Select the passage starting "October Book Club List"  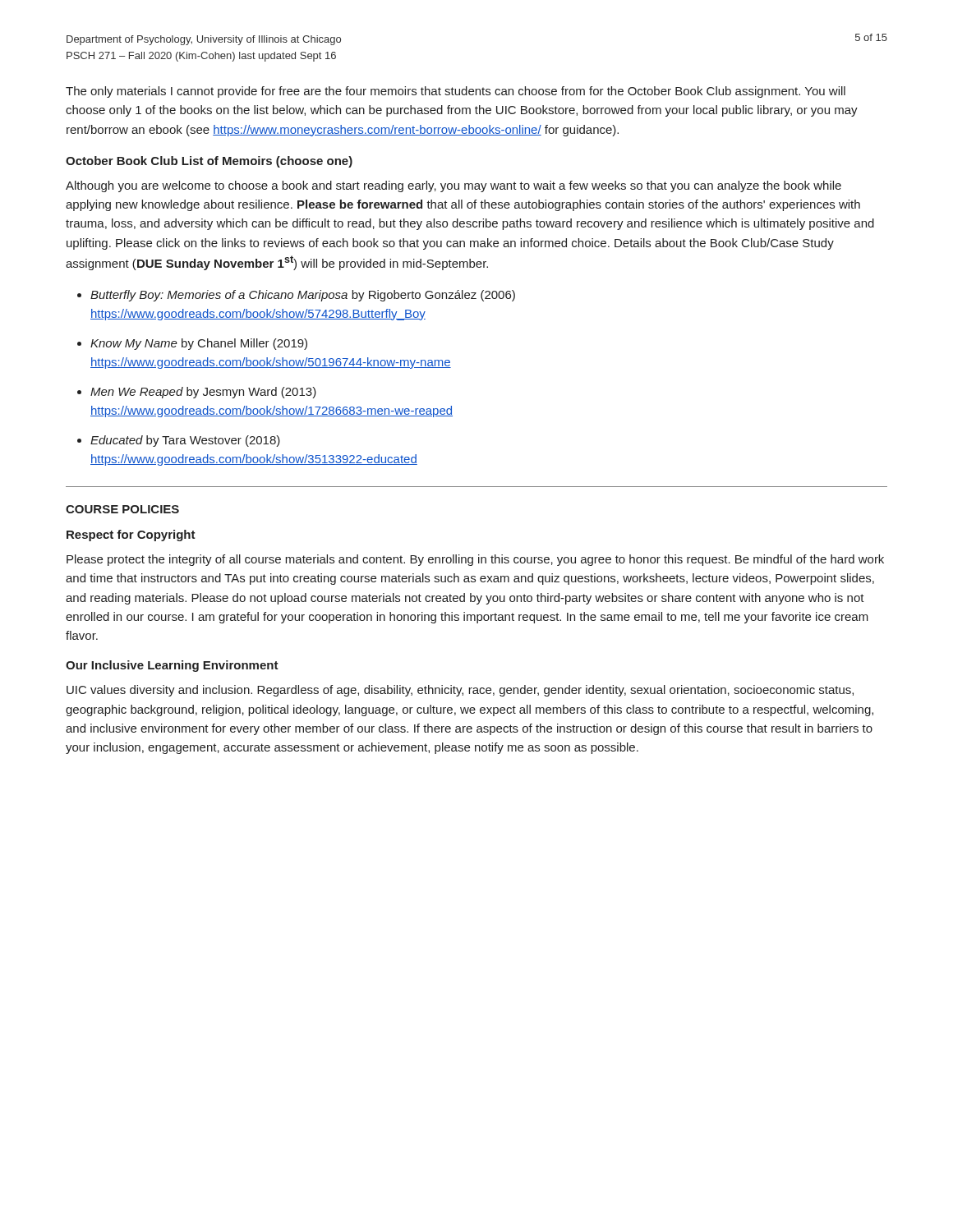point(209,160)
